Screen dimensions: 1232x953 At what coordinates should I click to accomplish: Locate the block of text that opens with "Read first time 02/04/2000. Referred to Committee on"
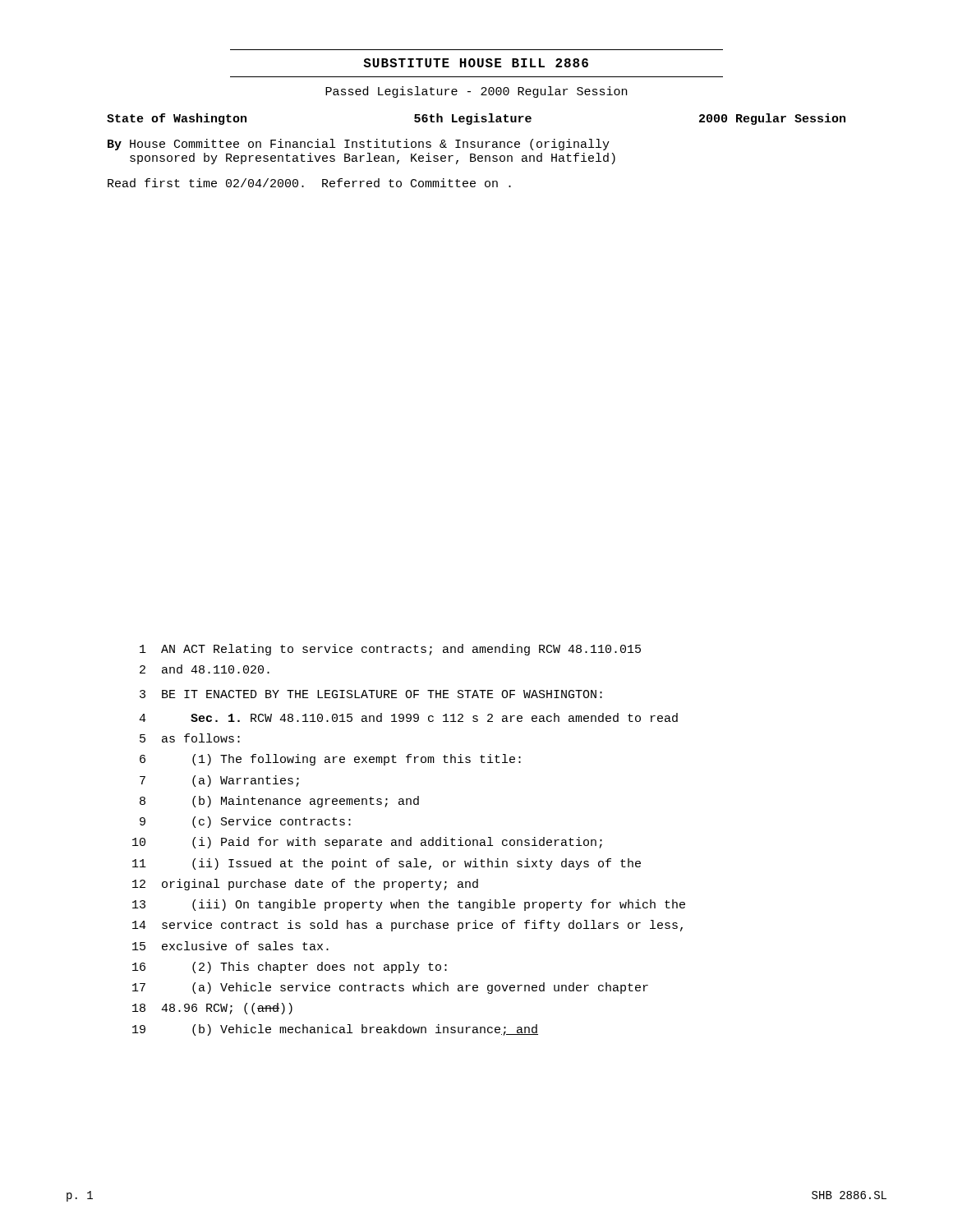(x=310, y=184)
